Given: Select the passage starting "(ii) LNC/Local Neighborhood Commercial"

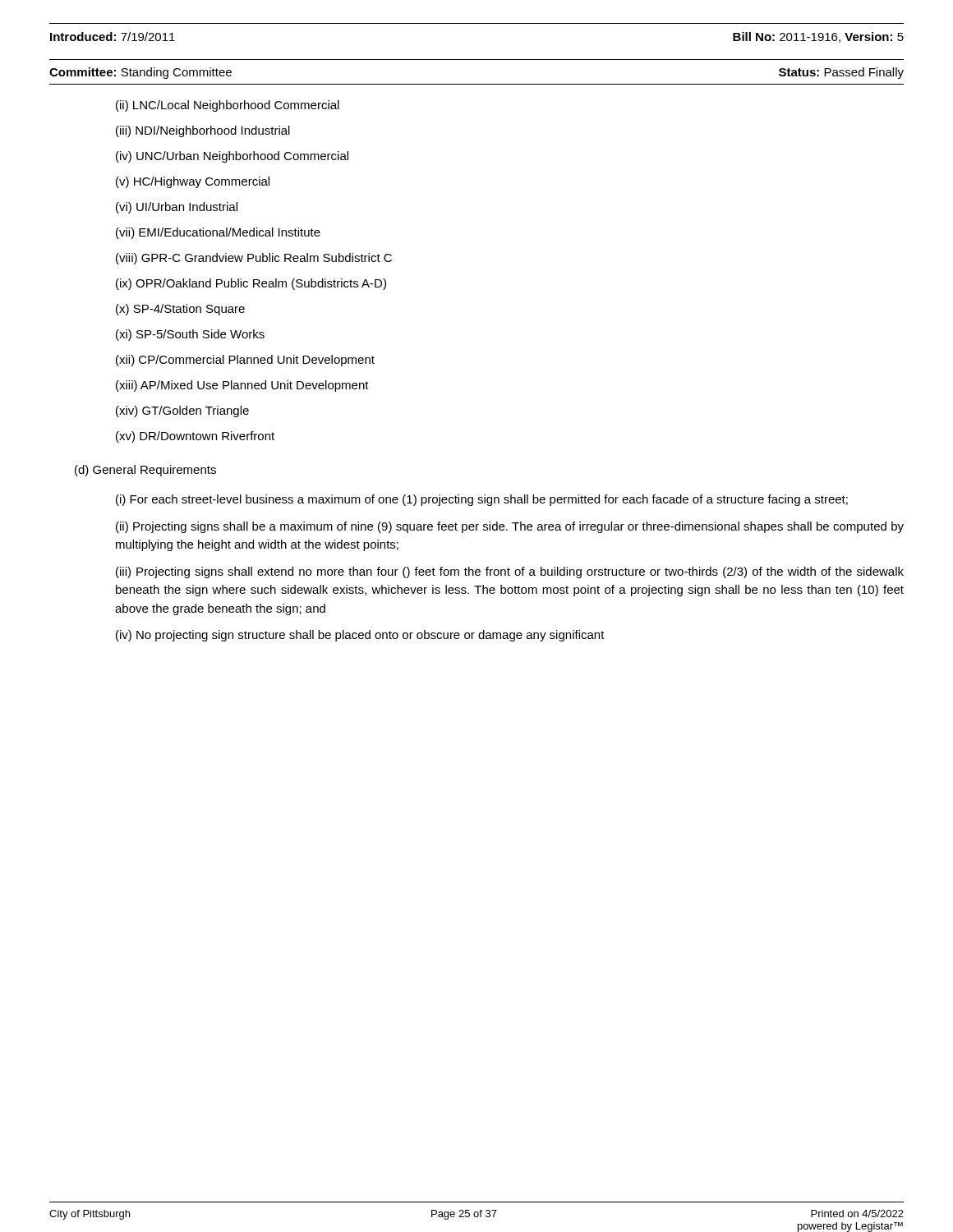Looking at the screenshot, I should (227, 105).
